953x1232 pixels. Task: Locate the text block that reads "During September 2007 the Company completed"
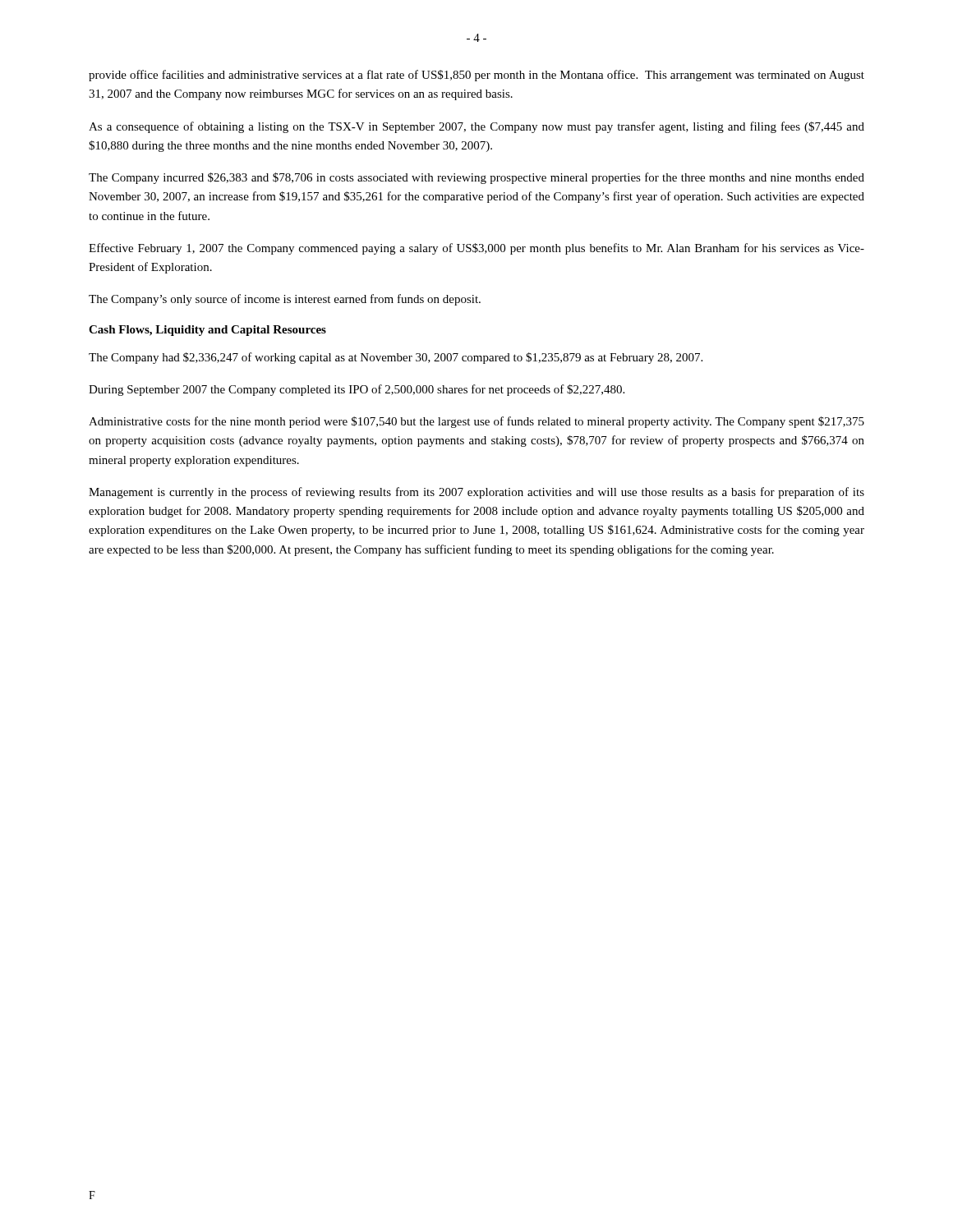[357, 389]
